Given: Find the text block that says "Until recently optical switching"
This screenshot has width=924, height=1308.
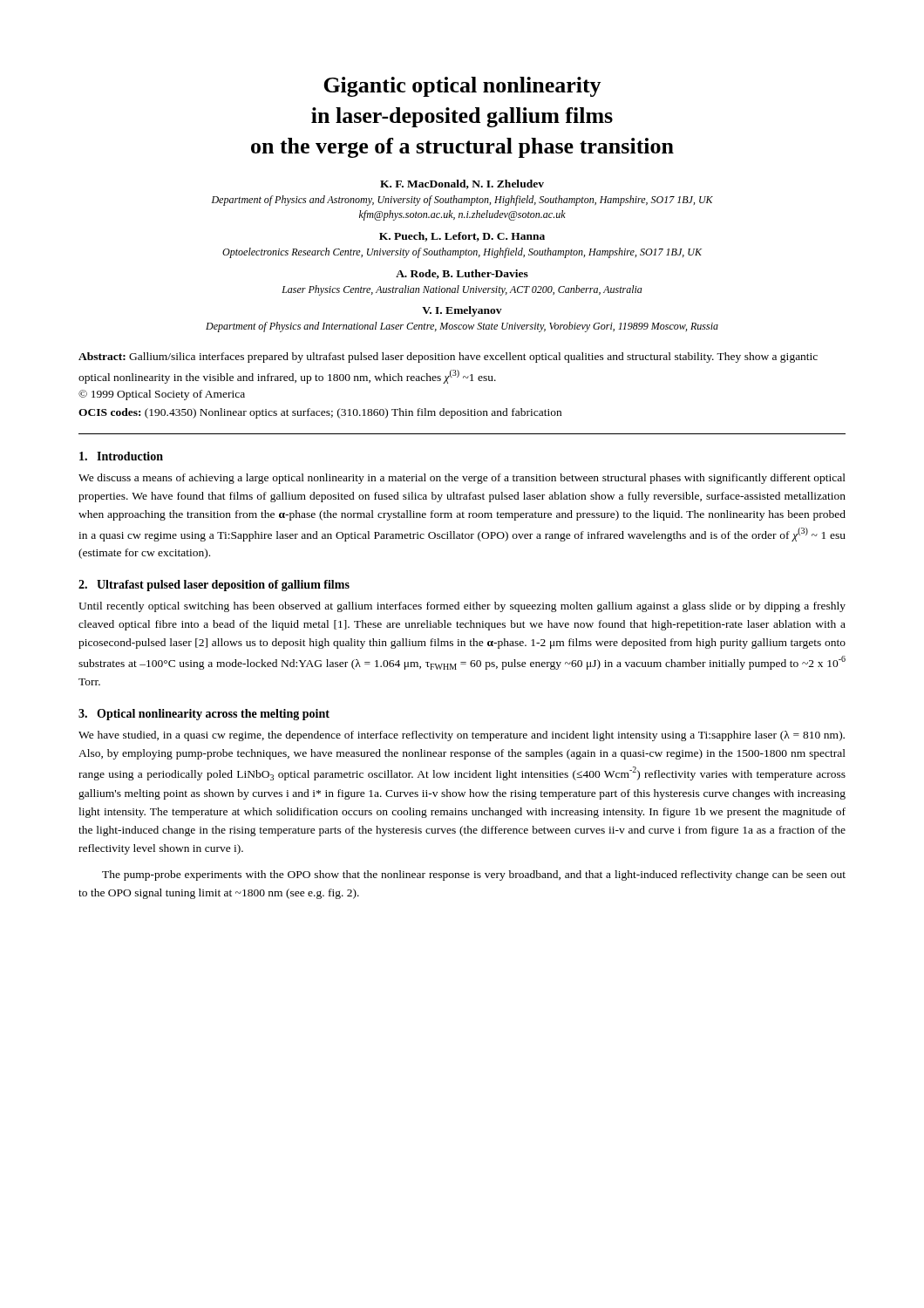Looking at the screenshot, I should pyautogui.click(x=462, y=644).
